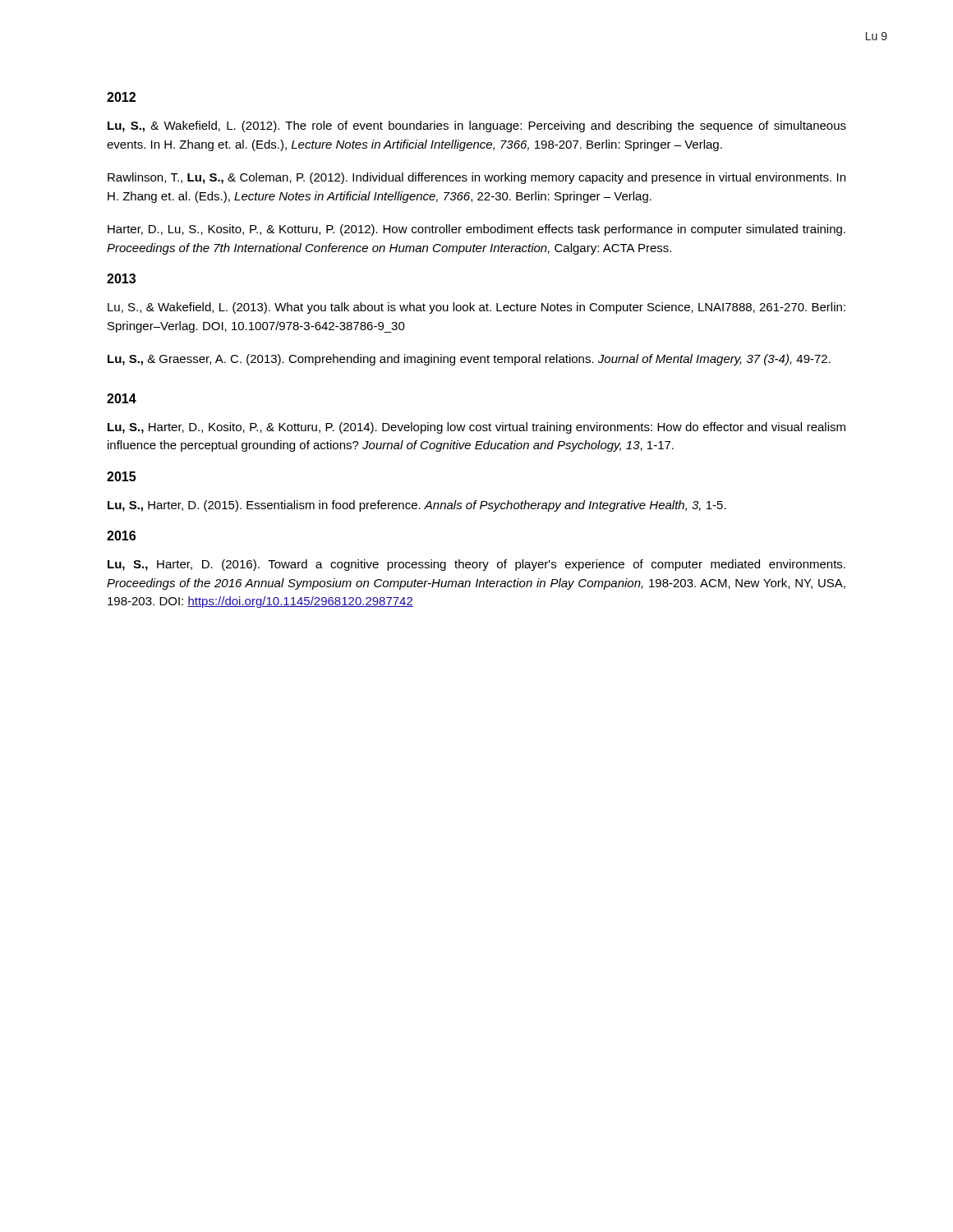Click the passage that begins "Lu, S., Harter, D. (2015). Essentialism"
Image resolution: width=953 pixels, height=1232 pixels.
(417, 504)
